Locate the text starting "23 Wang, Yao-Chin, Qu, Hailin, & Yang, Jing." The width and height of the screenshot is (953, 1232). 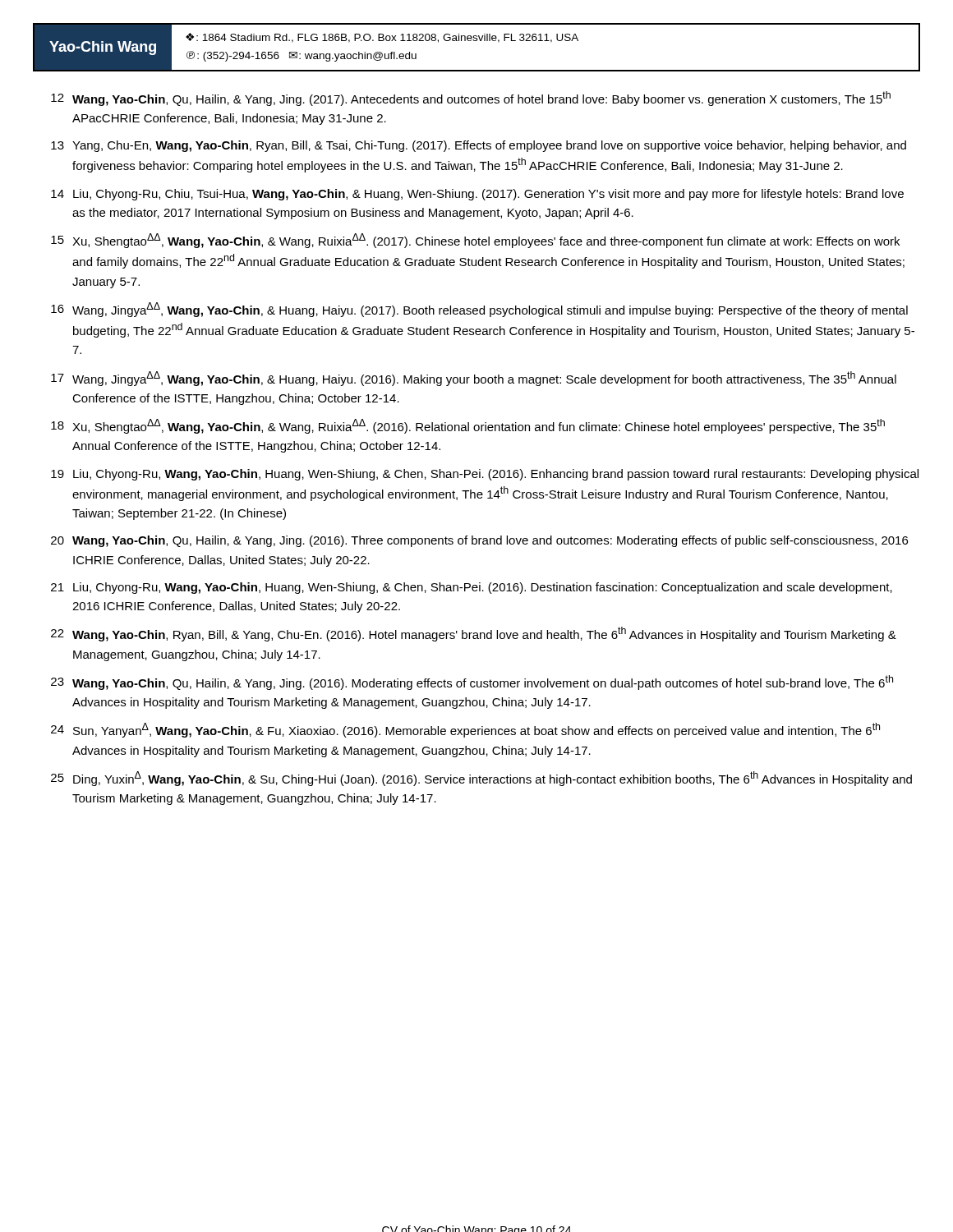(476, 692)
